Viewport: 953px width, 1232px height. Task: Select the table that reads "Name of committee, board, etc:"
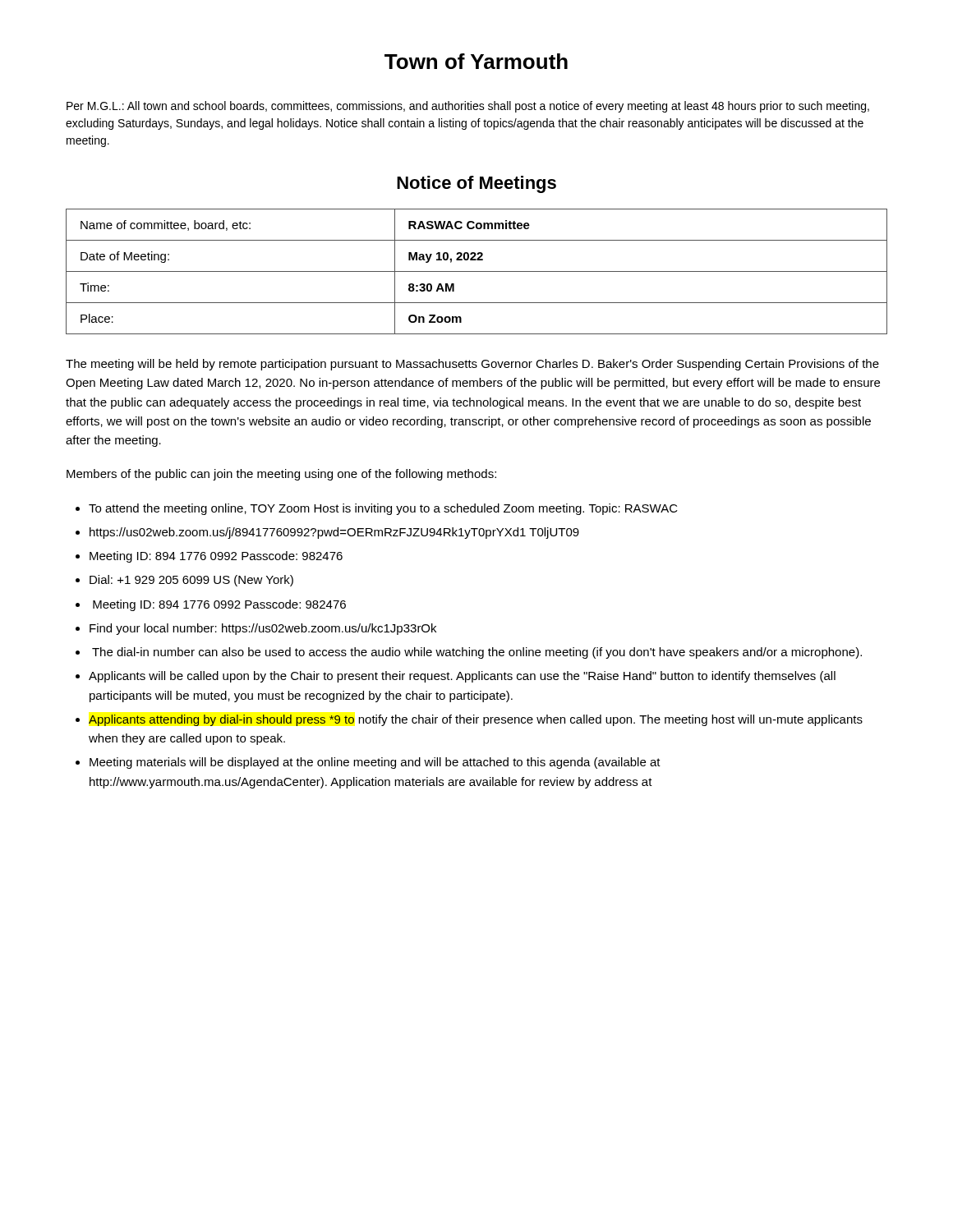[476, 271]
